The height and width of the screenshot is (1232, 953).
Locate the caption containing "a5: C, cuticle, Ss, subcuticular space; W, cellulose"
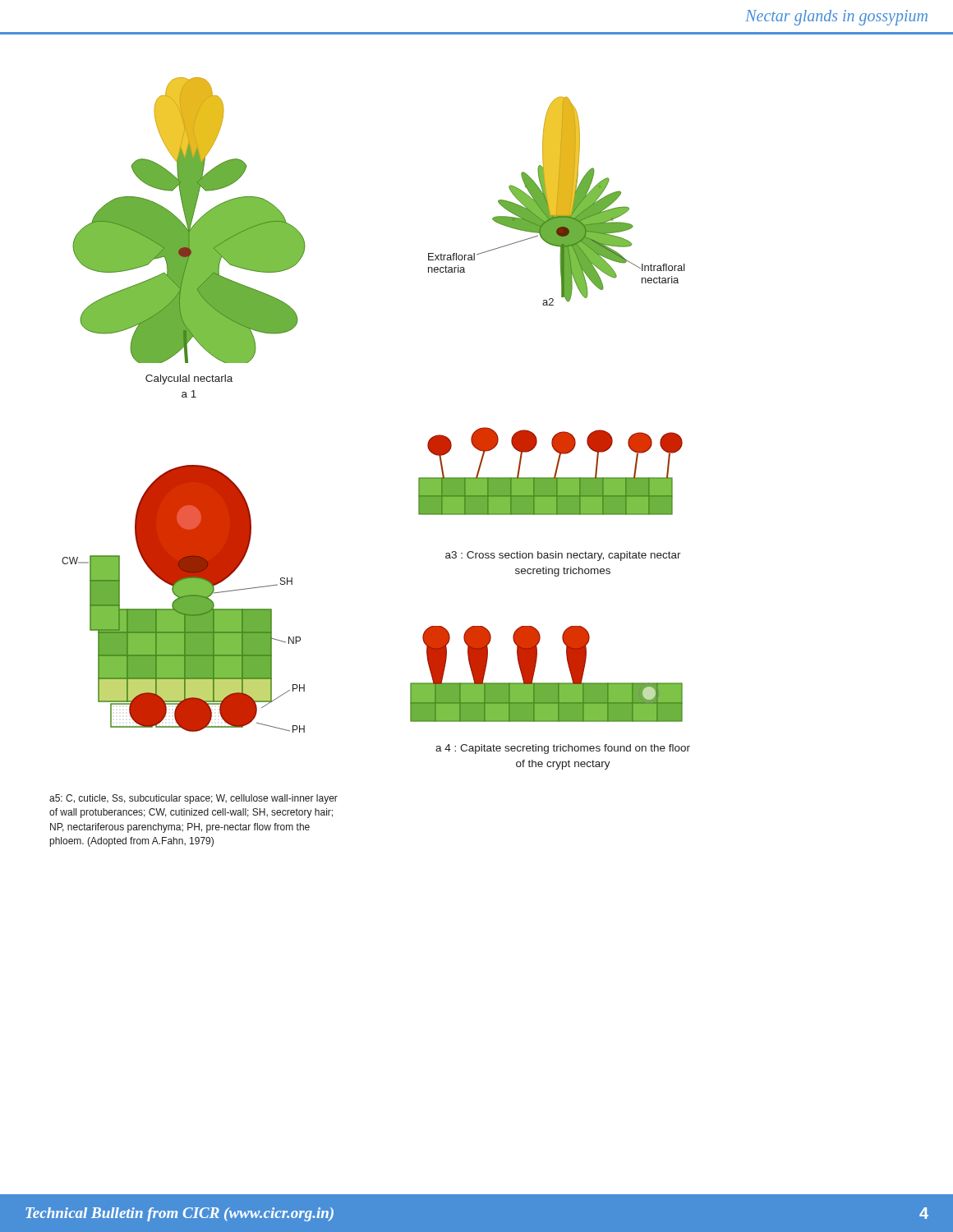(193, 820)
